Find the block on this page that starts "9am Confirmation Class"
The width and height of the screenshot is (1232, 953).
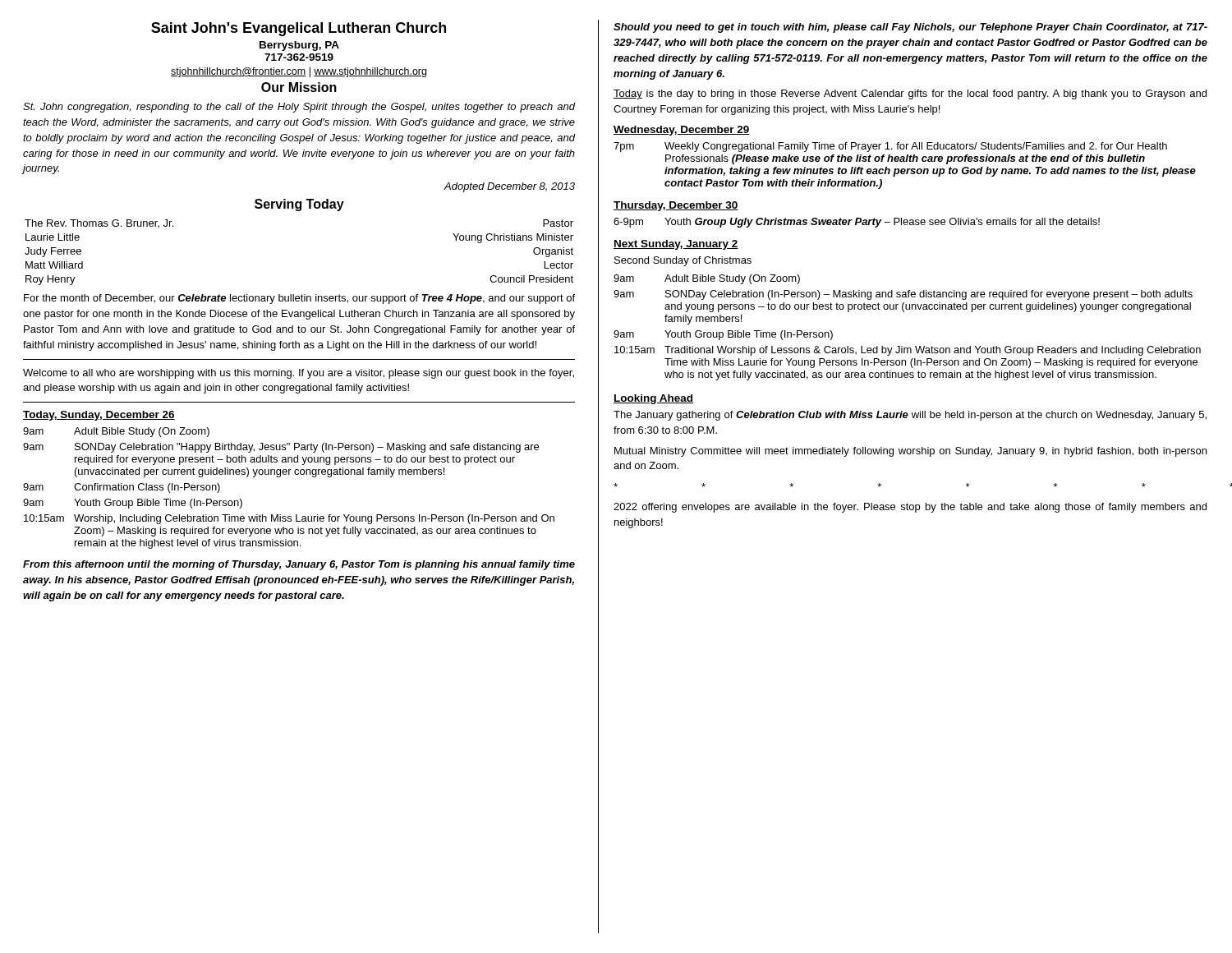pos(122,488)
